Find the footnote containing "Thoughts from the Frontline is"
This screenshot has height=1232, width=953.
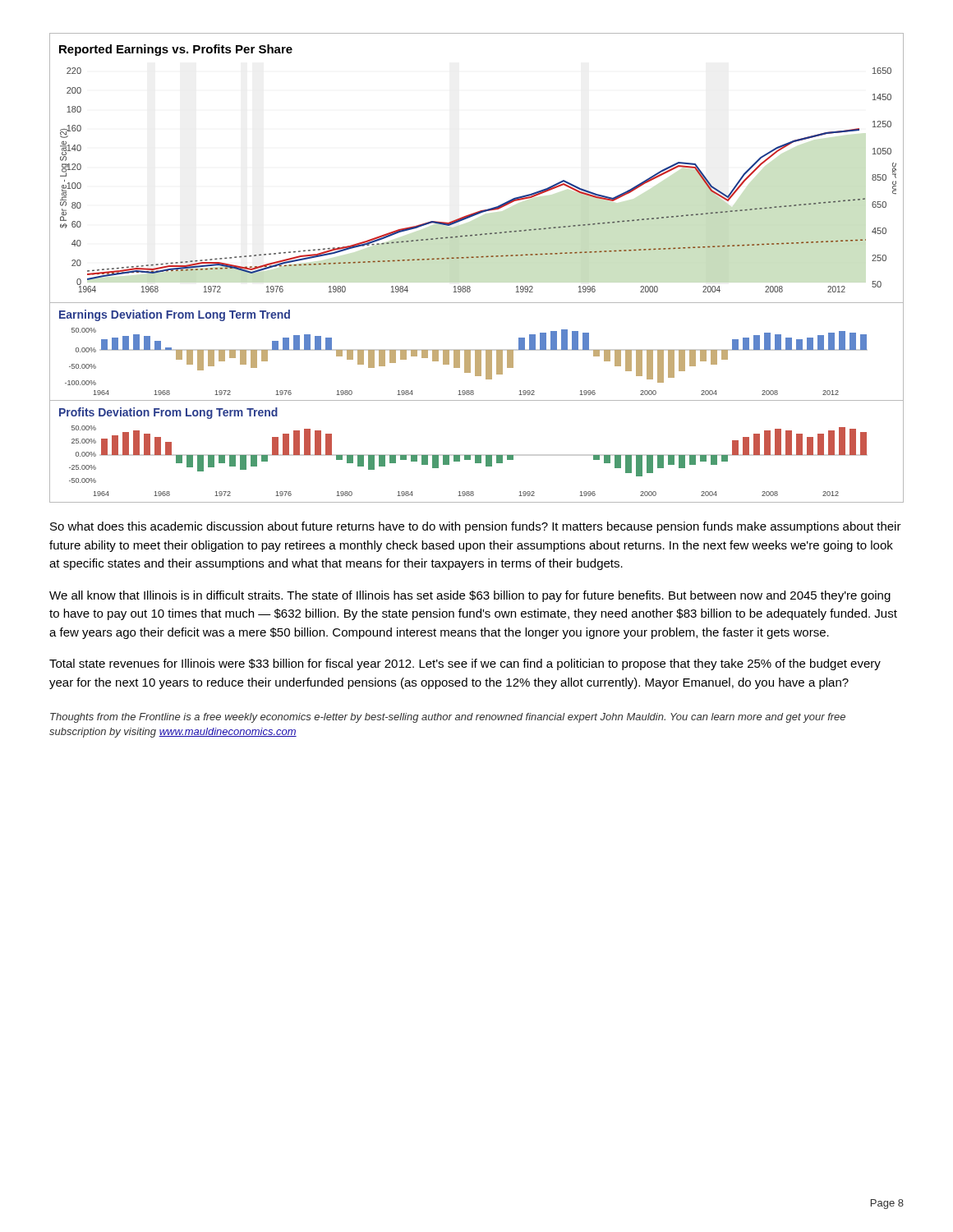448,724
